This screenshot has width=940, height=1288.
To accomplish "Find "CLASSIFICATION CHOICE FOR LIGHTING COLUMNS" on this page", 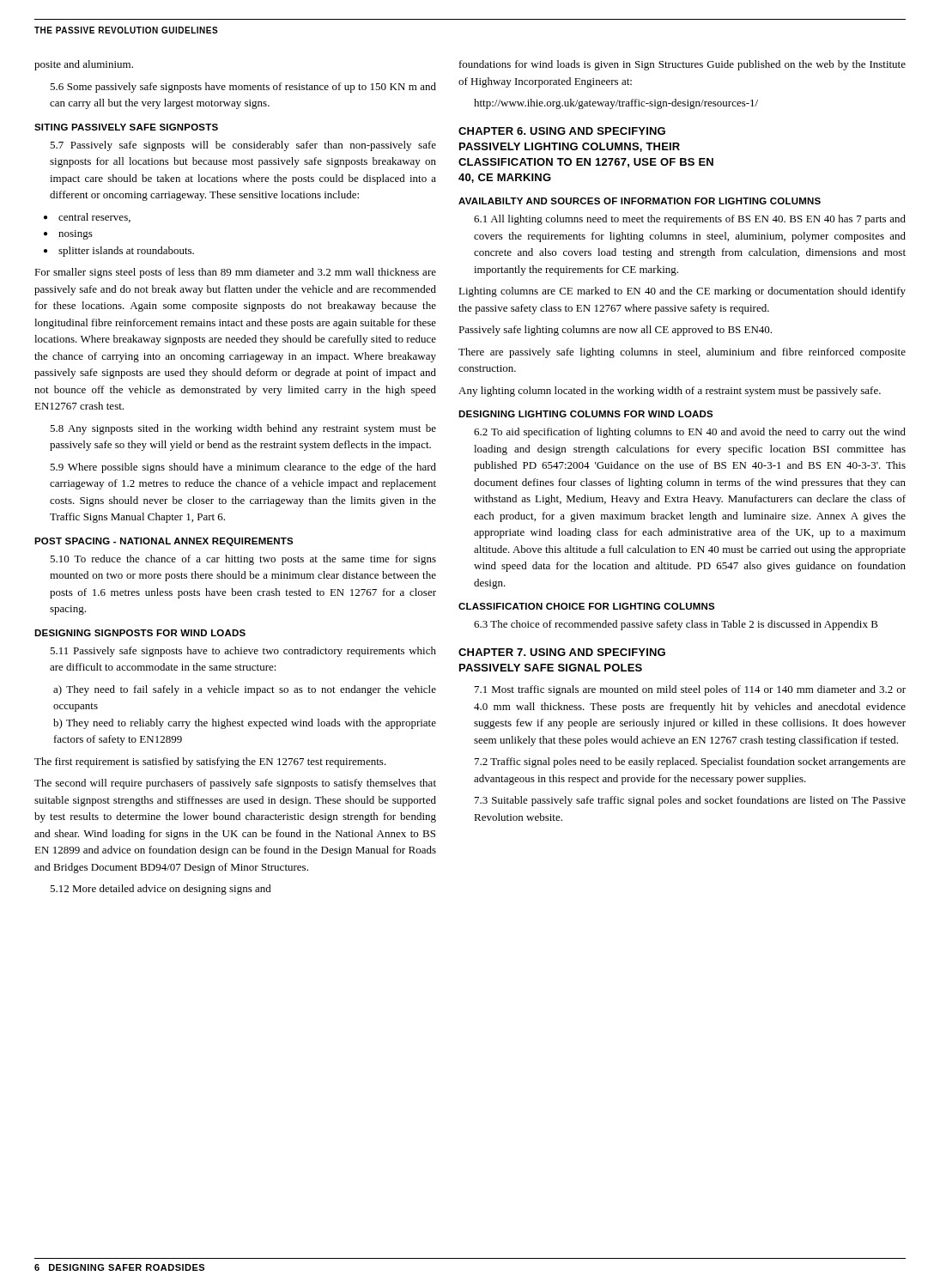I will (x=587, y=606).
